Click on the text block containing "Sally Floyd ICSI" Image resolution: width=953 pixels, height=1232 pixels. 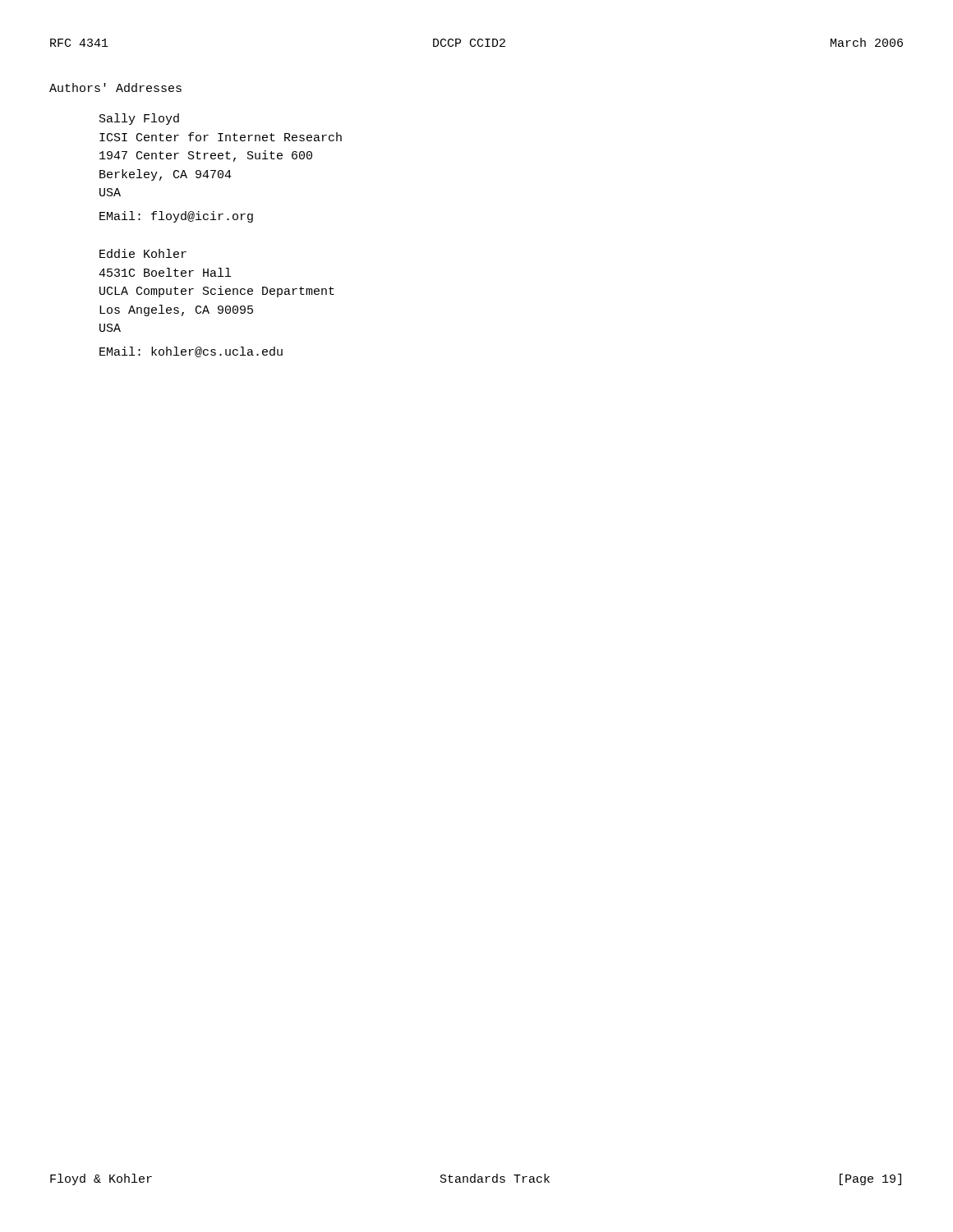point(221,156)
